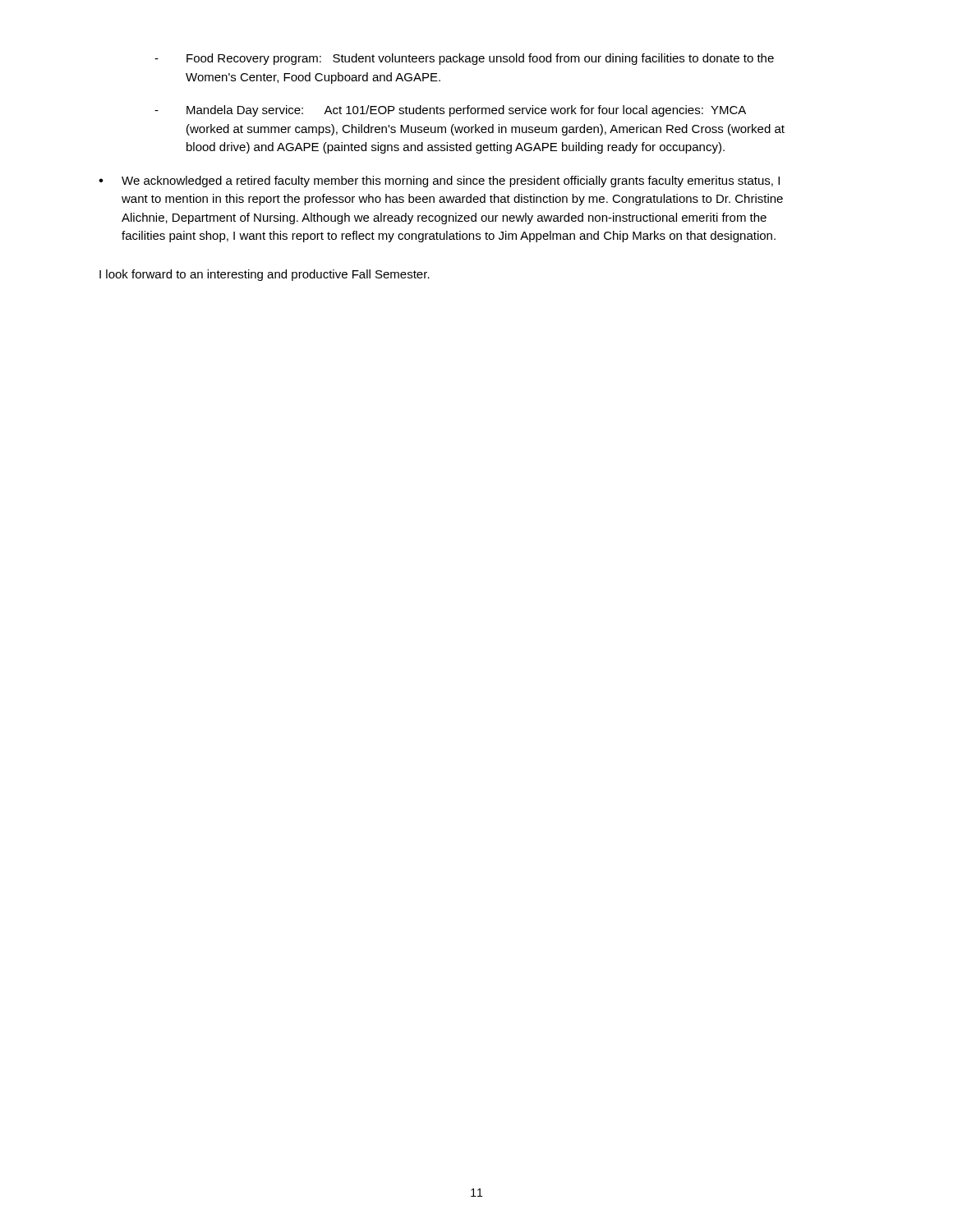Point to the block beginning "I look forward to an interesting"
This screenshot has height=1232, width=953.
tap(264, 274)
